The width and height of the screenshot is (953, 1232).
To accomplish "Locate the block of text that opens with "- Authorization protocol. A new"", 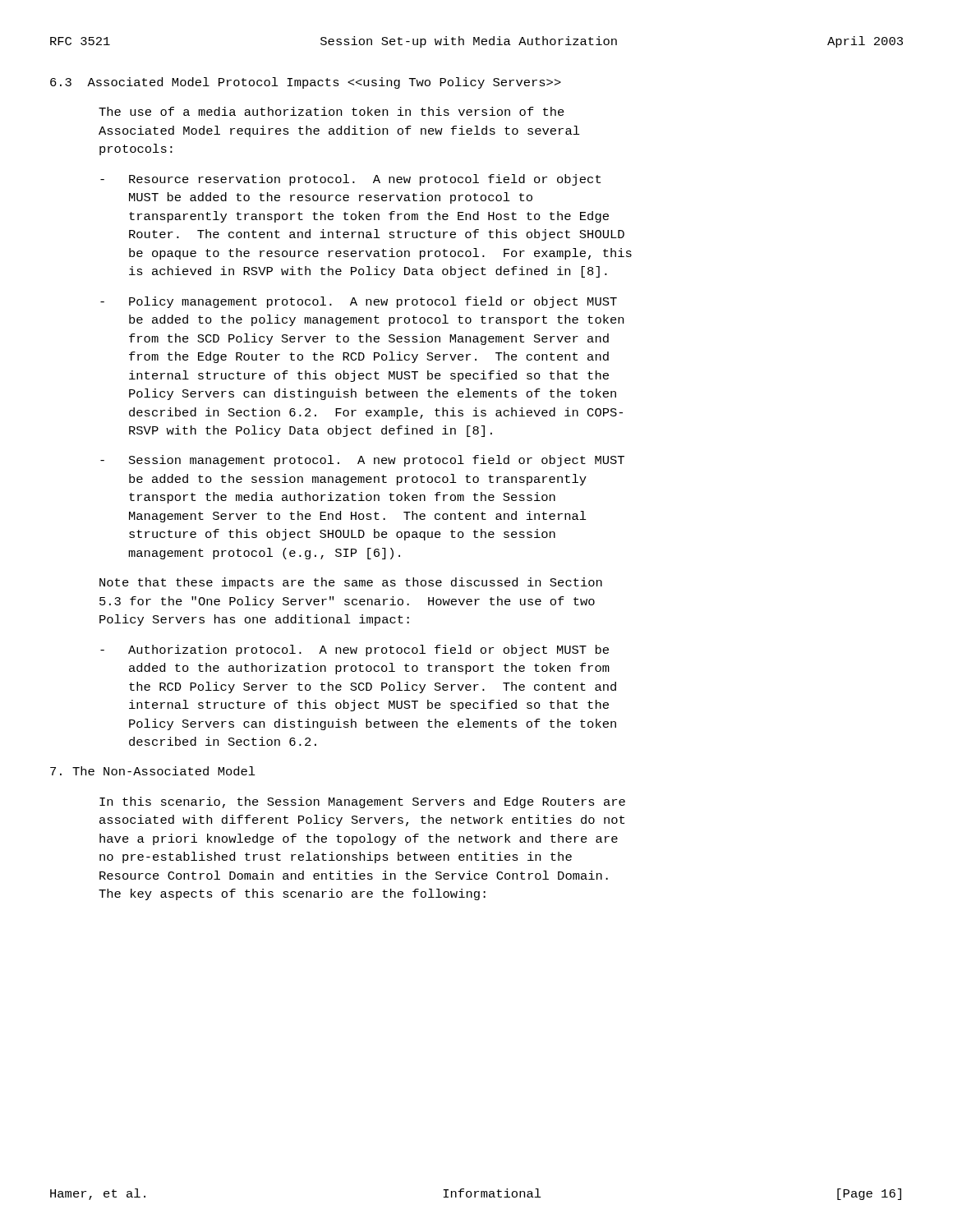I will [x=501, y=697].
